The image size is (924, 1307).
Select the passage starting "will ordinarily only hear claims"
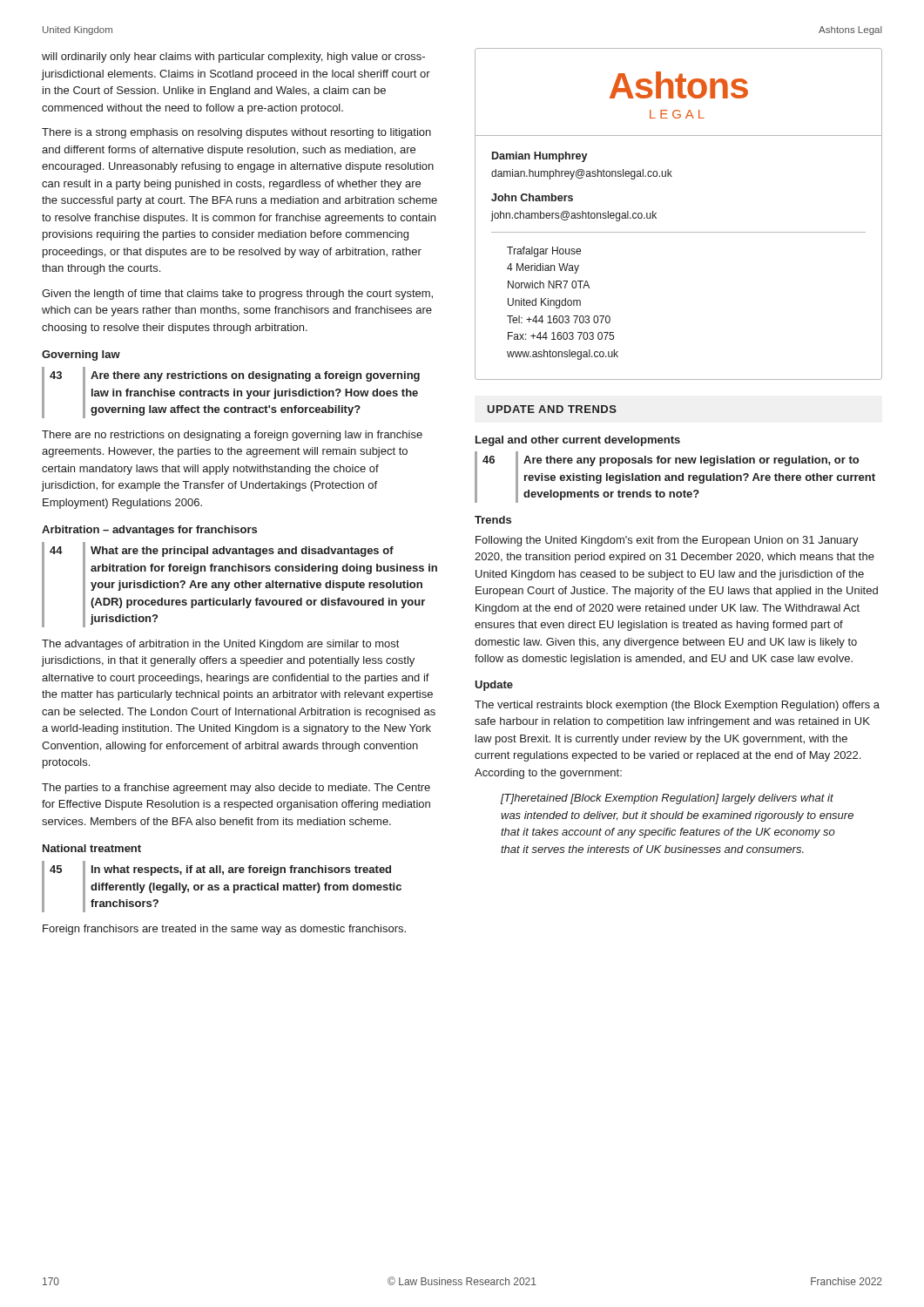(240, 82)
